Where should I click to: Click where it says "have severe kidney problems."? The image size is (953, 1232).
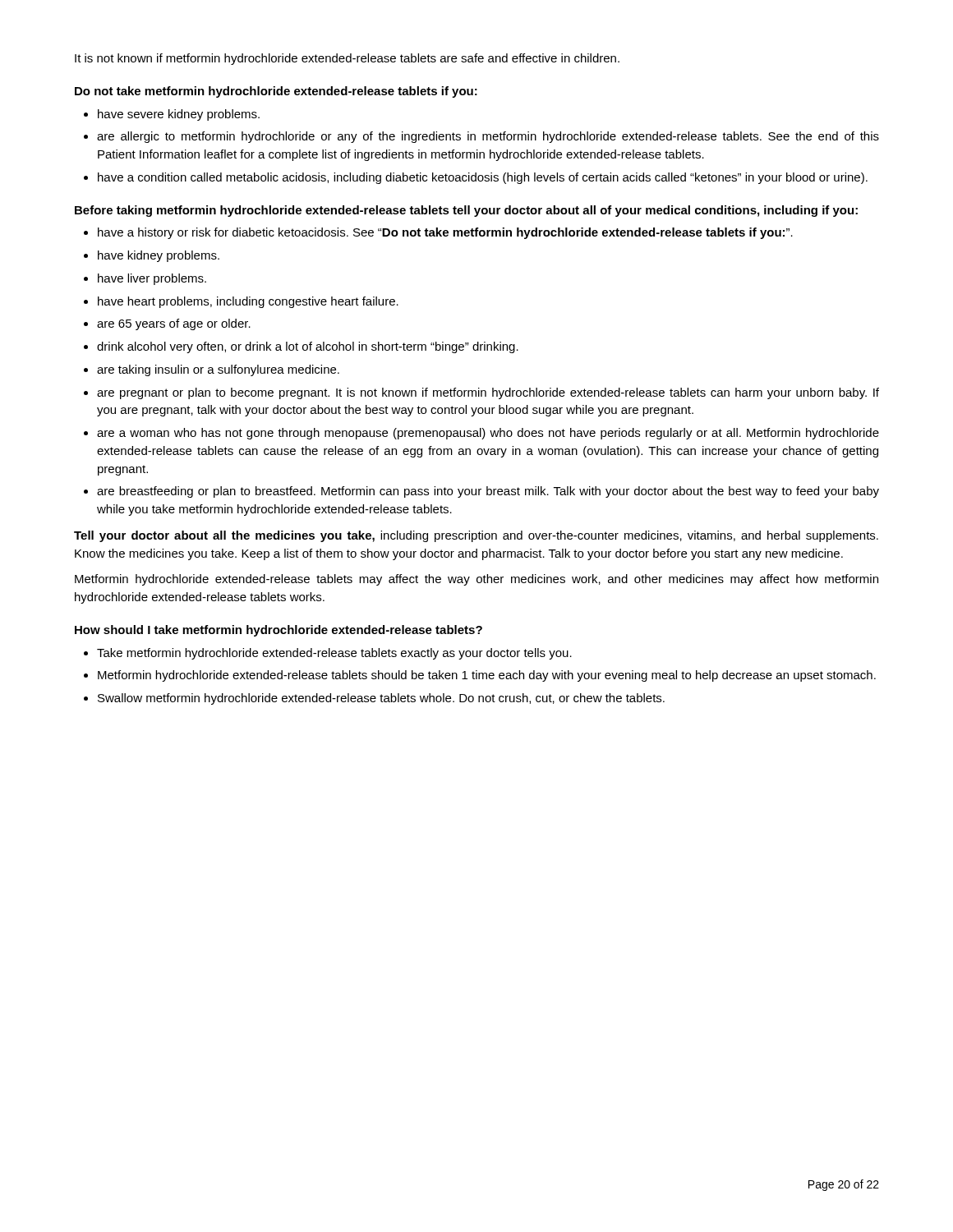click(x=179, y=115)
